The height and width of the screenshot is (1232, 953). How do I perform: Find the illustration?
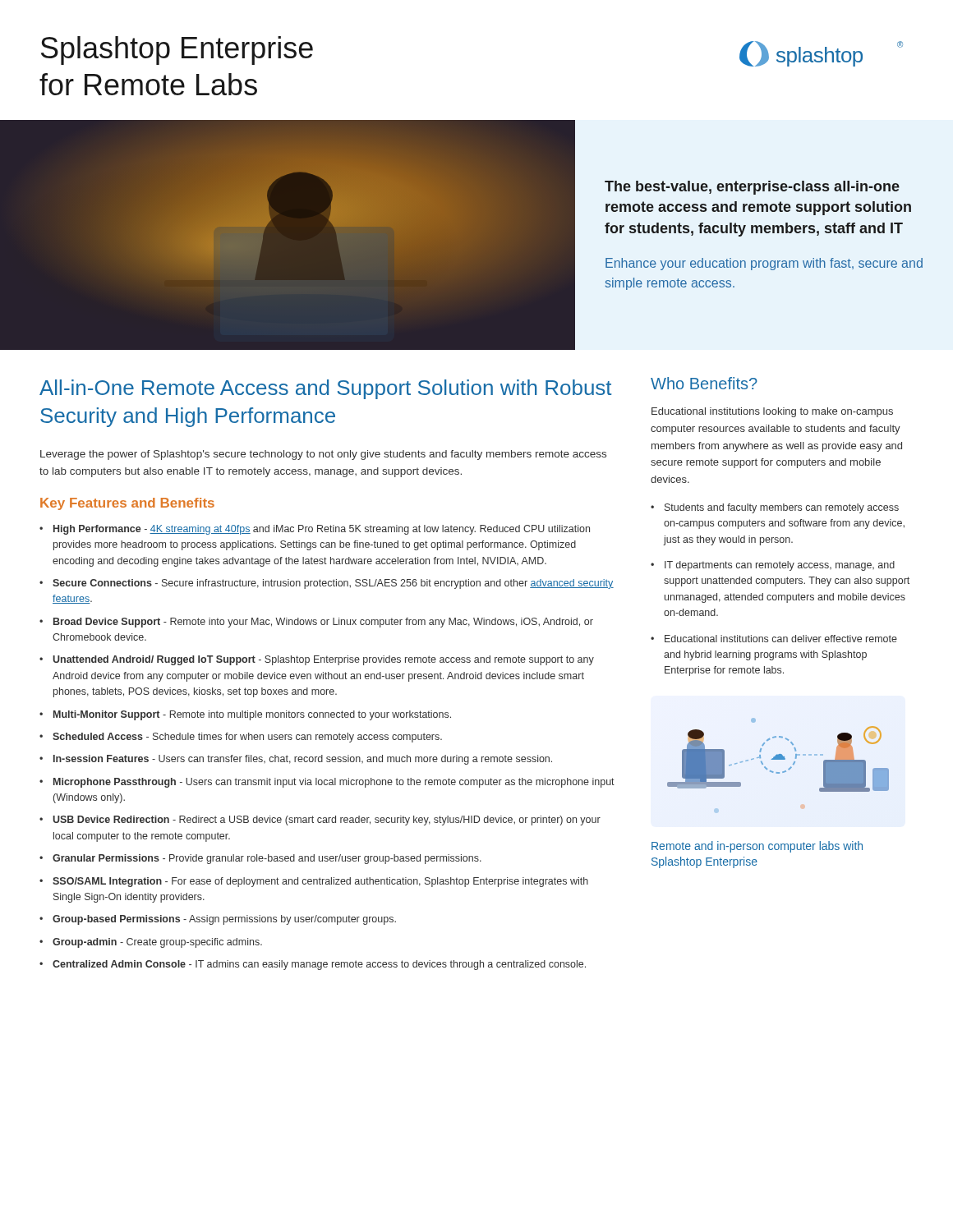point(782,763)
